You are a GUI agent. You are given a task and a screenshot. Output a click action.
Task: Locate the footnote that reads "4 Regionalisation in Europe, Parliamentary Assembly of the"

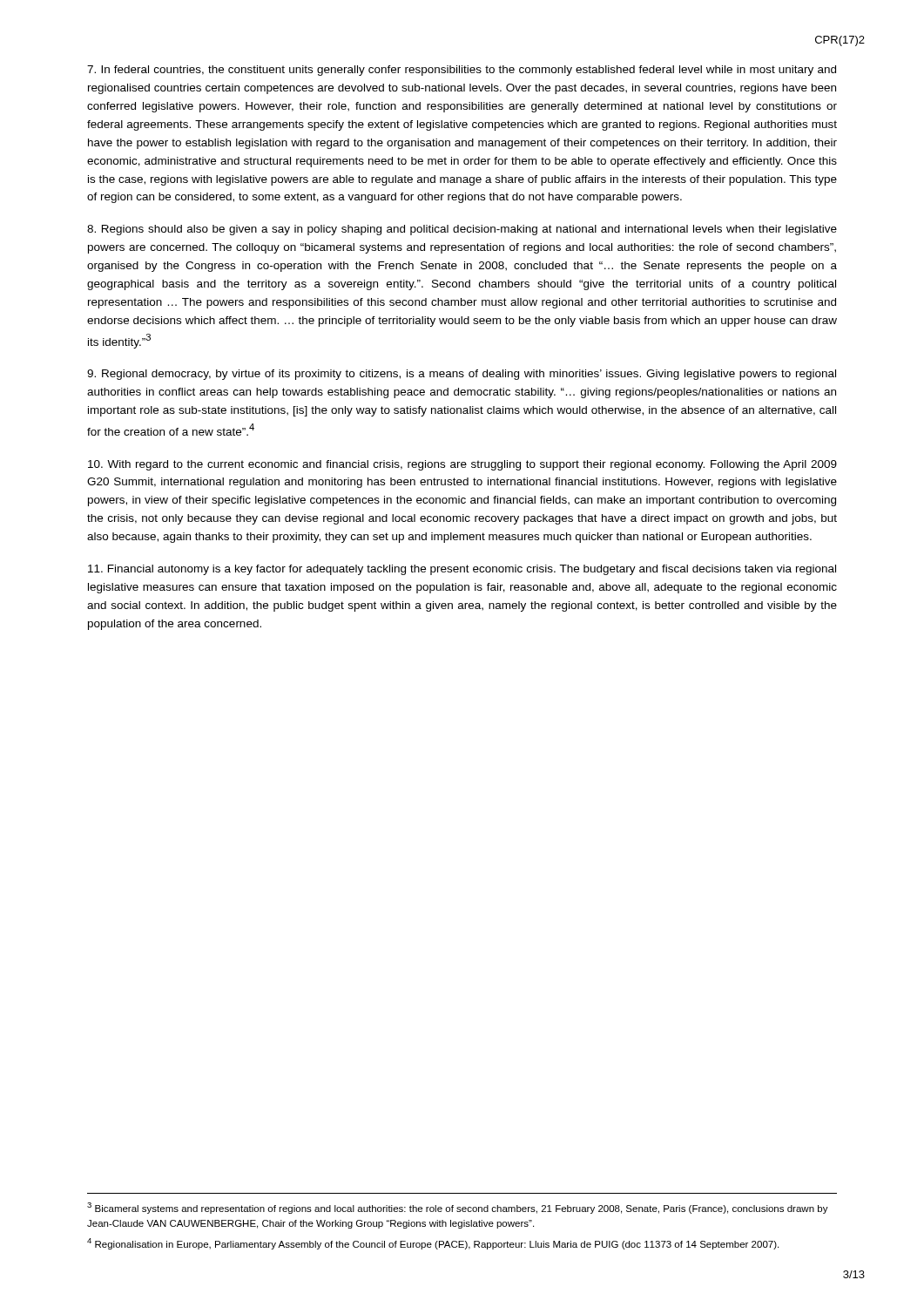[433, 1242]
